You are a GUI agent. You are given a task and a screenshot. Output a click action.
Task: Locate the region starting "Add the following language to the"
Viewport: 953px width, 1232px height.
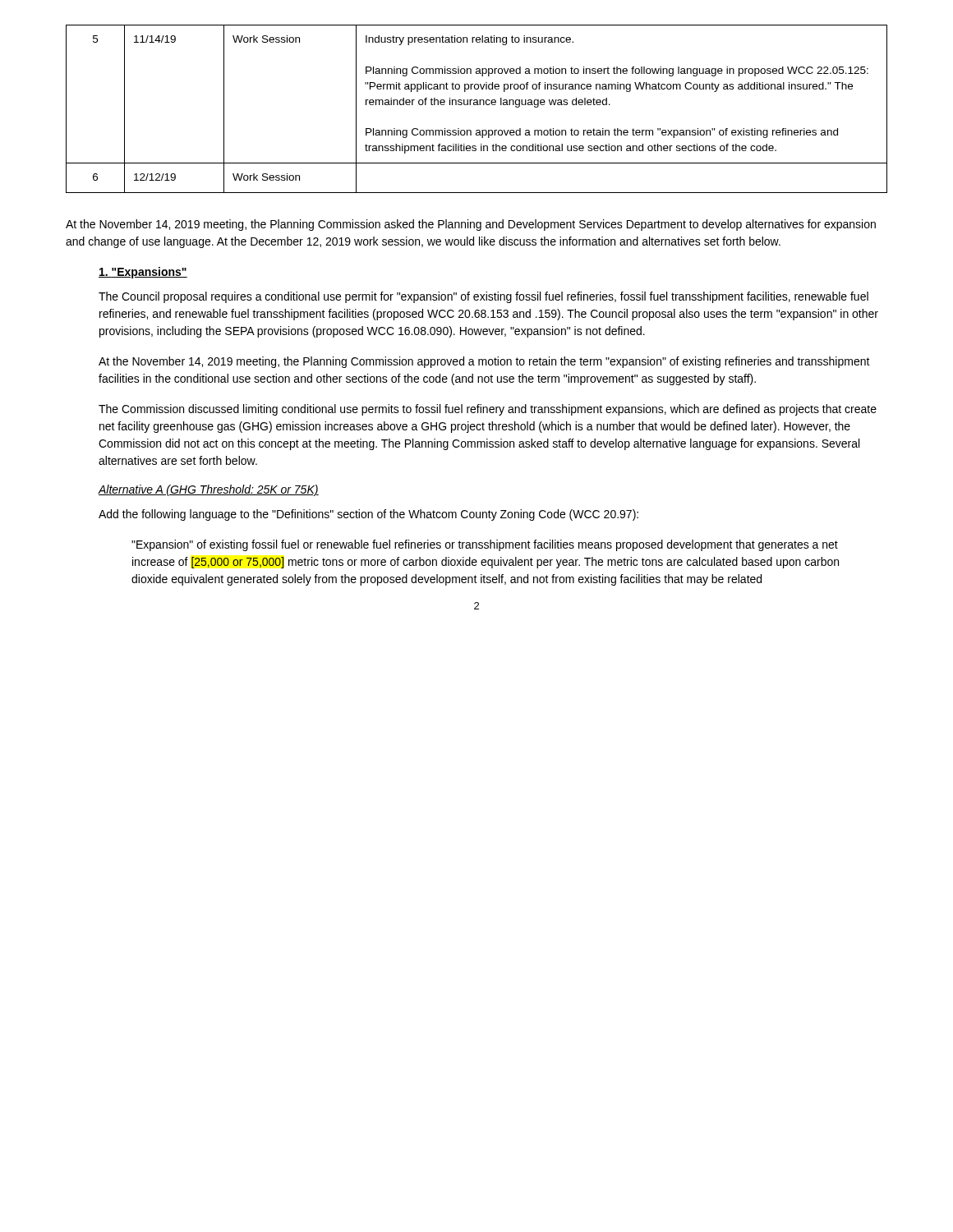tap(369, 514)
